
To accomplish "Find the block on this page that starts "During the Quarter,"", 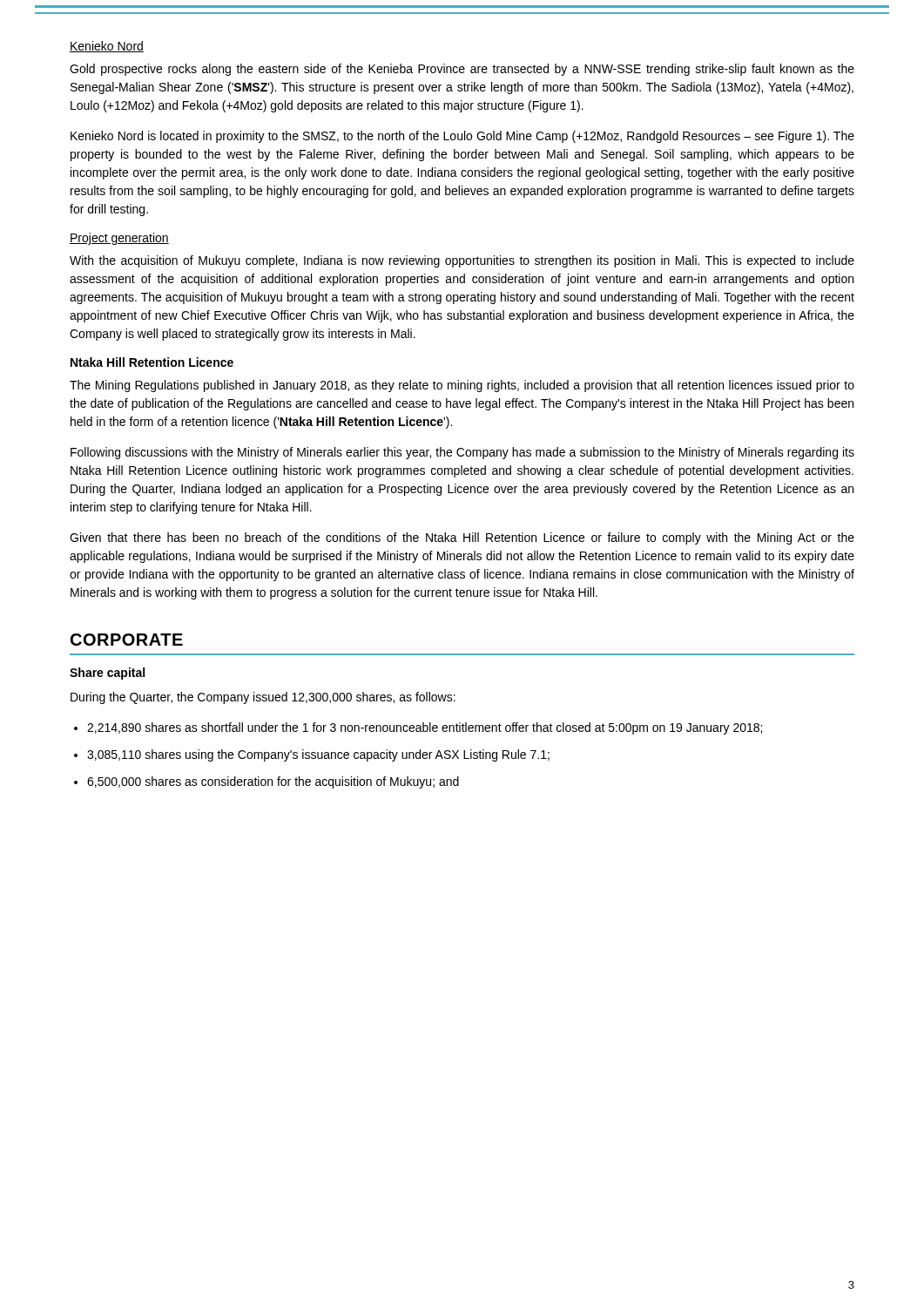I will pos(462,698).
